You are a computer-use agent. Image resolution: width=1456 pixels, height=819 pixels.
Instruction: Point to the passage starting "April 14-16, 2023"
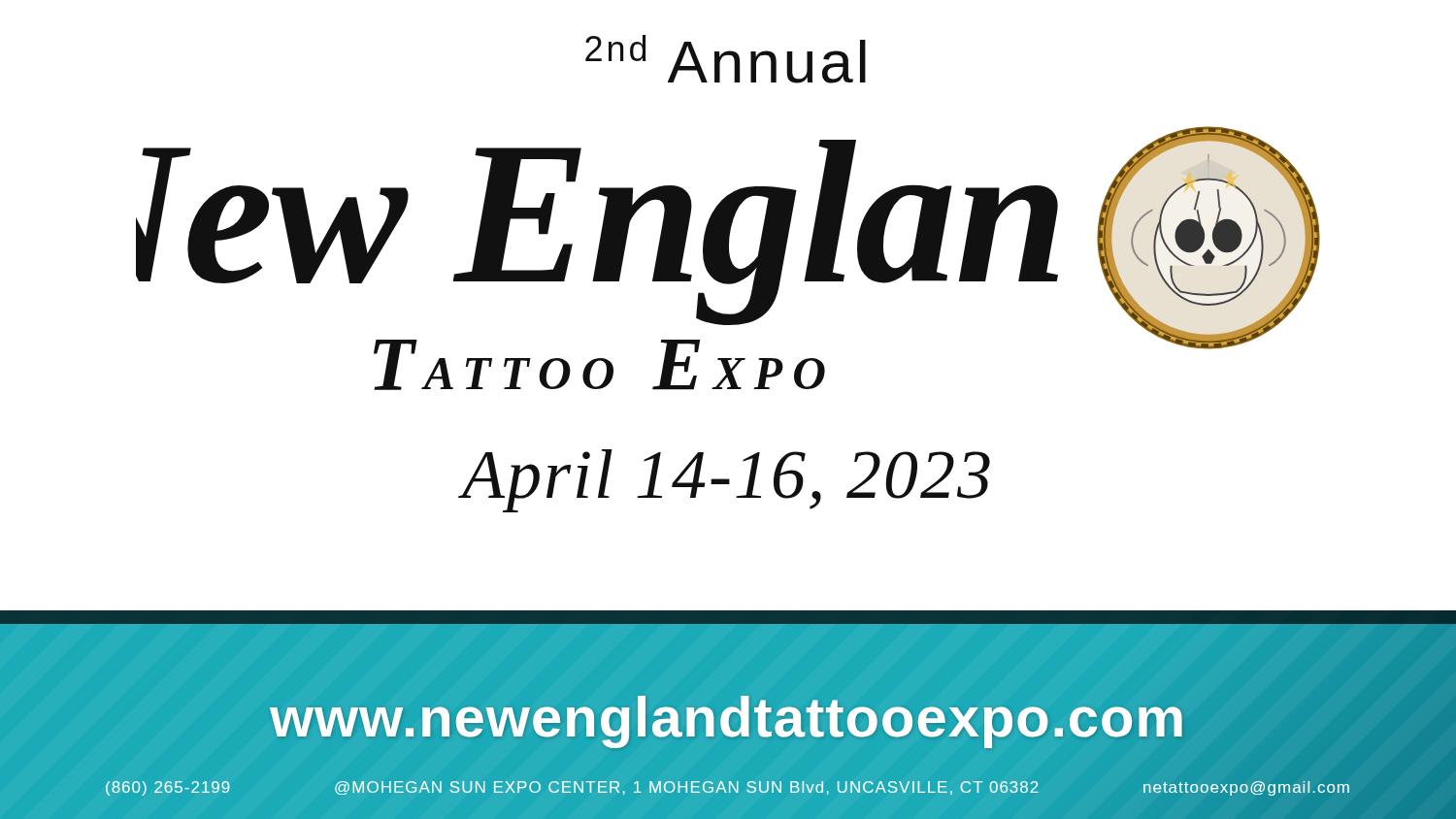[x=728, y=475]
